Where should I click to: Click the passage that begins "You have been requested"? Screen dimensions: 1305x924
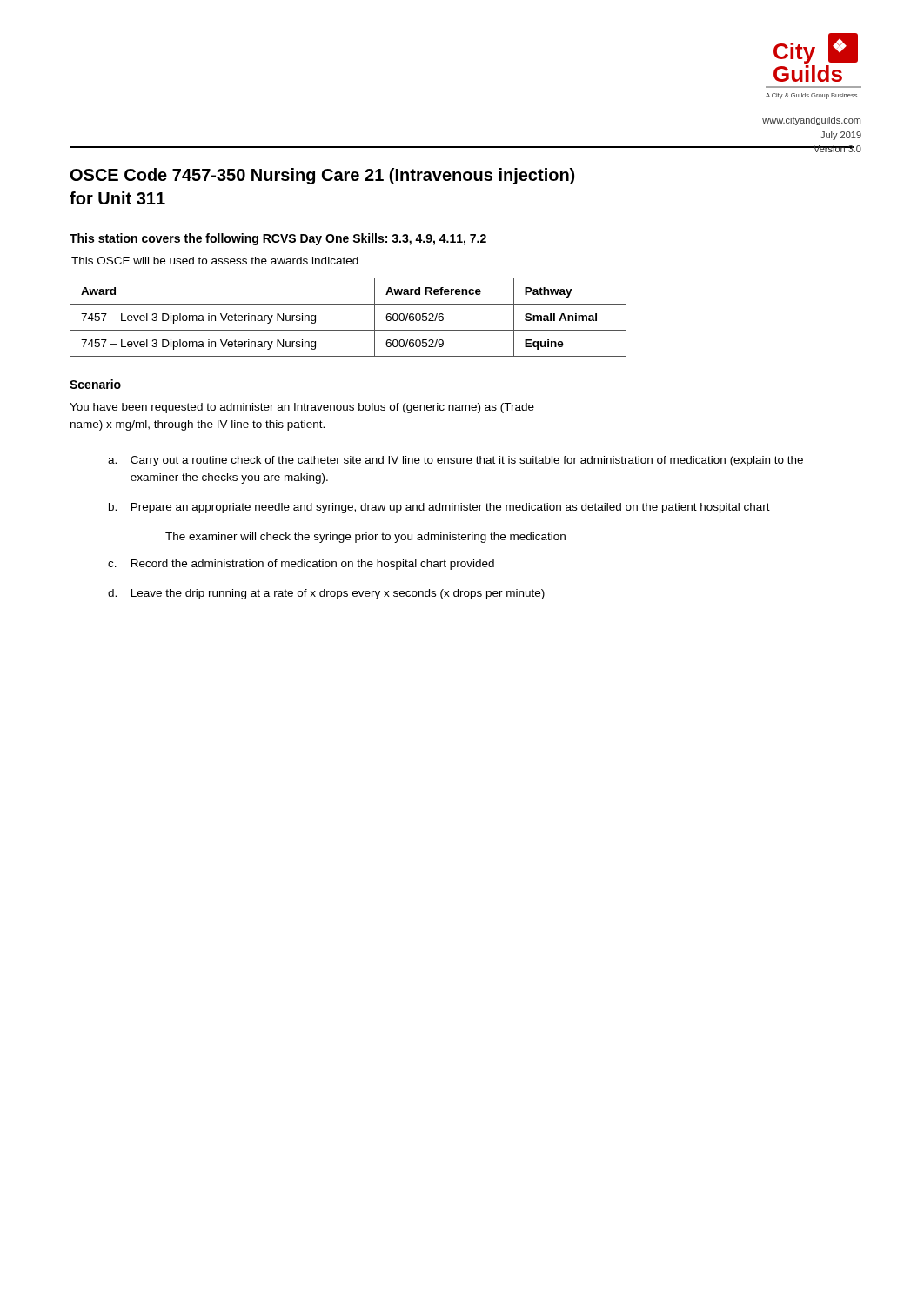pyautogui.click(x=302, y=416)
